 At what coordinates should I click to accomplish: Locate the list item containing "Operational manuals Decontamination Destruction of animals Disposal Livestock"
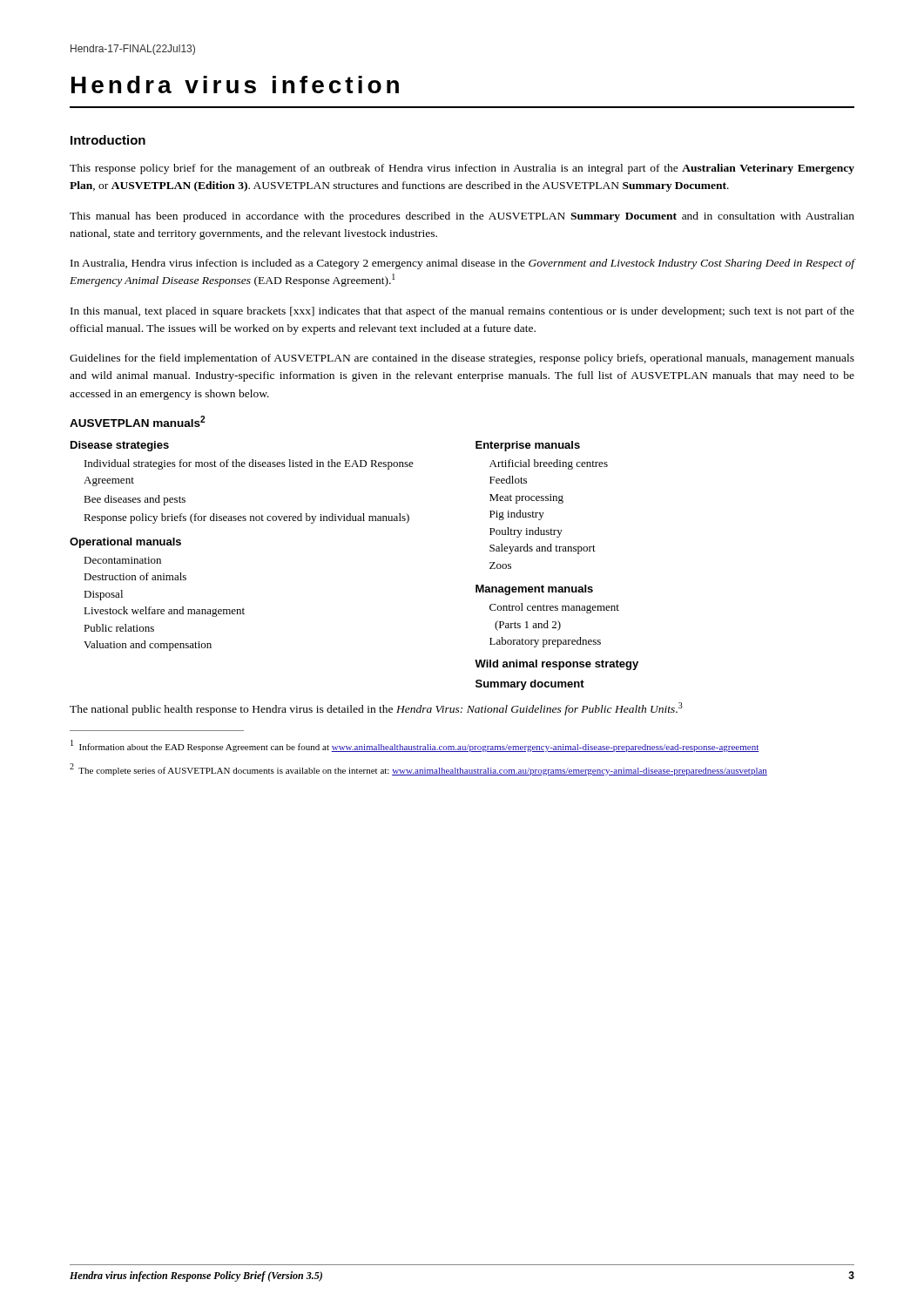pyautogui.click(x=125, y=543)
